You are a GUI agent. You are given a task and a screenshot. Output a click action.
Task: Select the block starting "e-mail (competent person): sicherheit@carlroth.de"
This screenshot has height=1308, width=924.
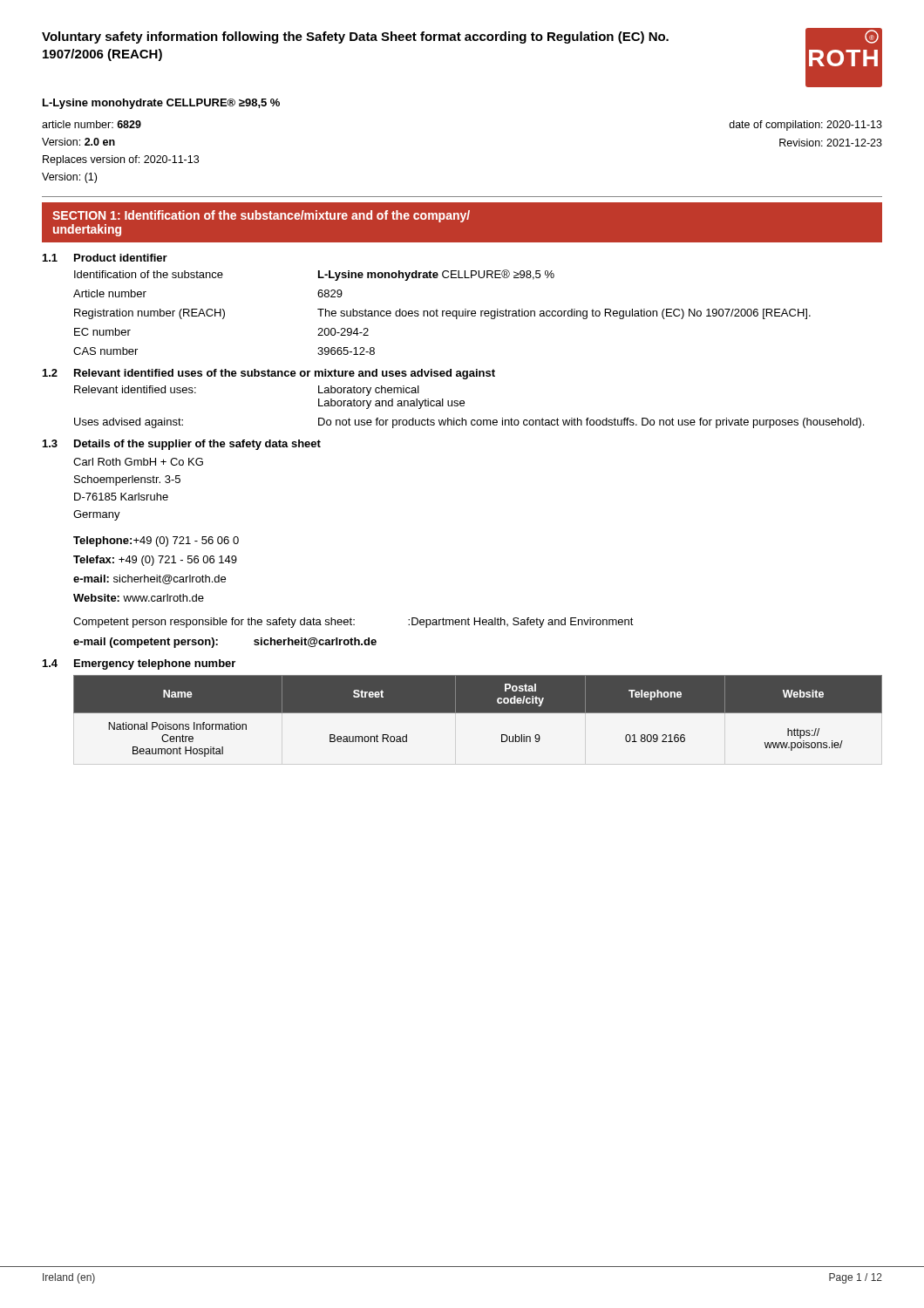pos(225,641)
